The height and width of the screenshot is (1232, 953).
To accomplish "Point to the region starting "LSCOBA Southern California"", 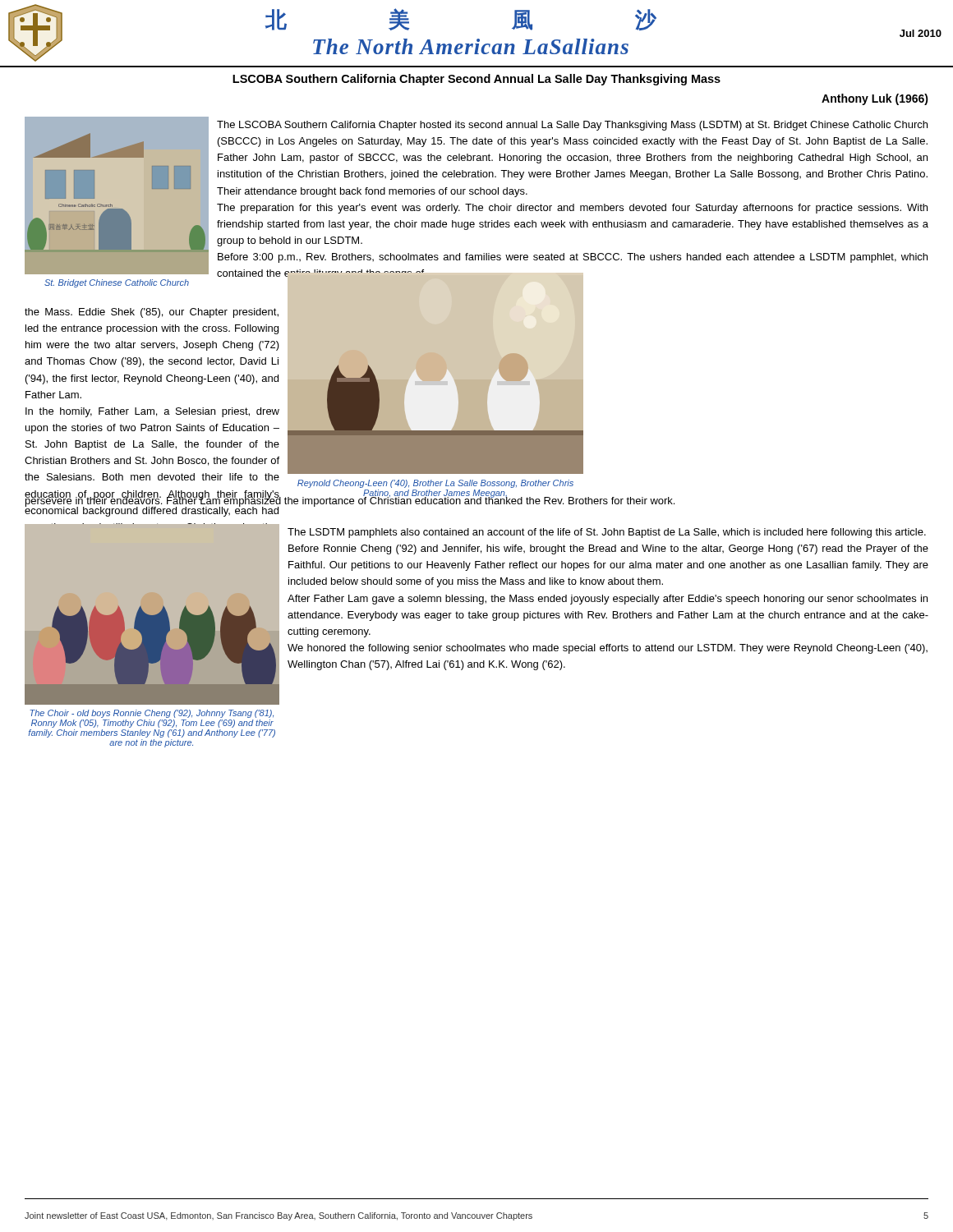I will [476, 79].
